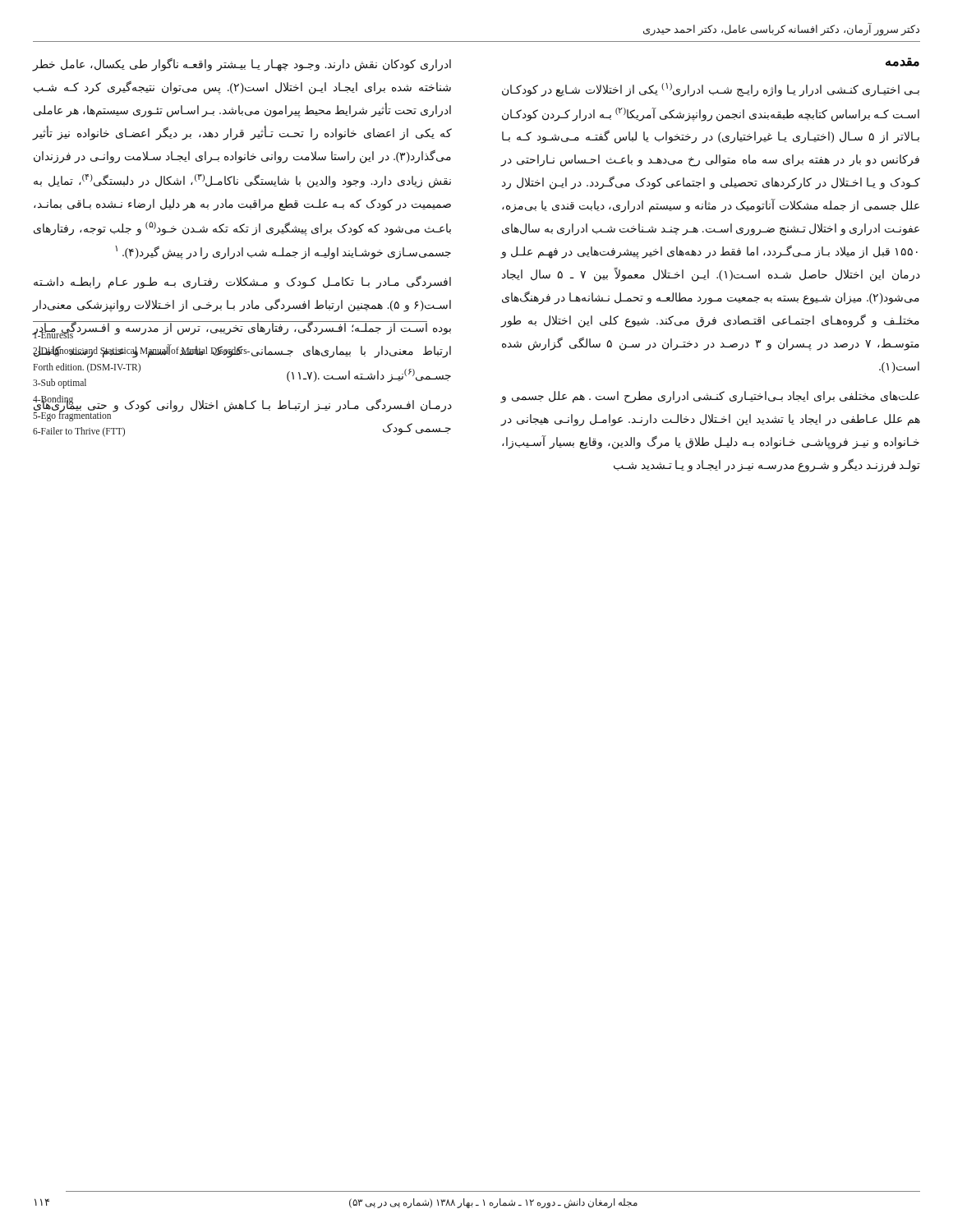Select the text starting "بـی اختیـاری کنـشی ادرار یـا واژه"
The width and height of the screenshot is (953, 1232).
pyautogui.click(x=711, y=227)
